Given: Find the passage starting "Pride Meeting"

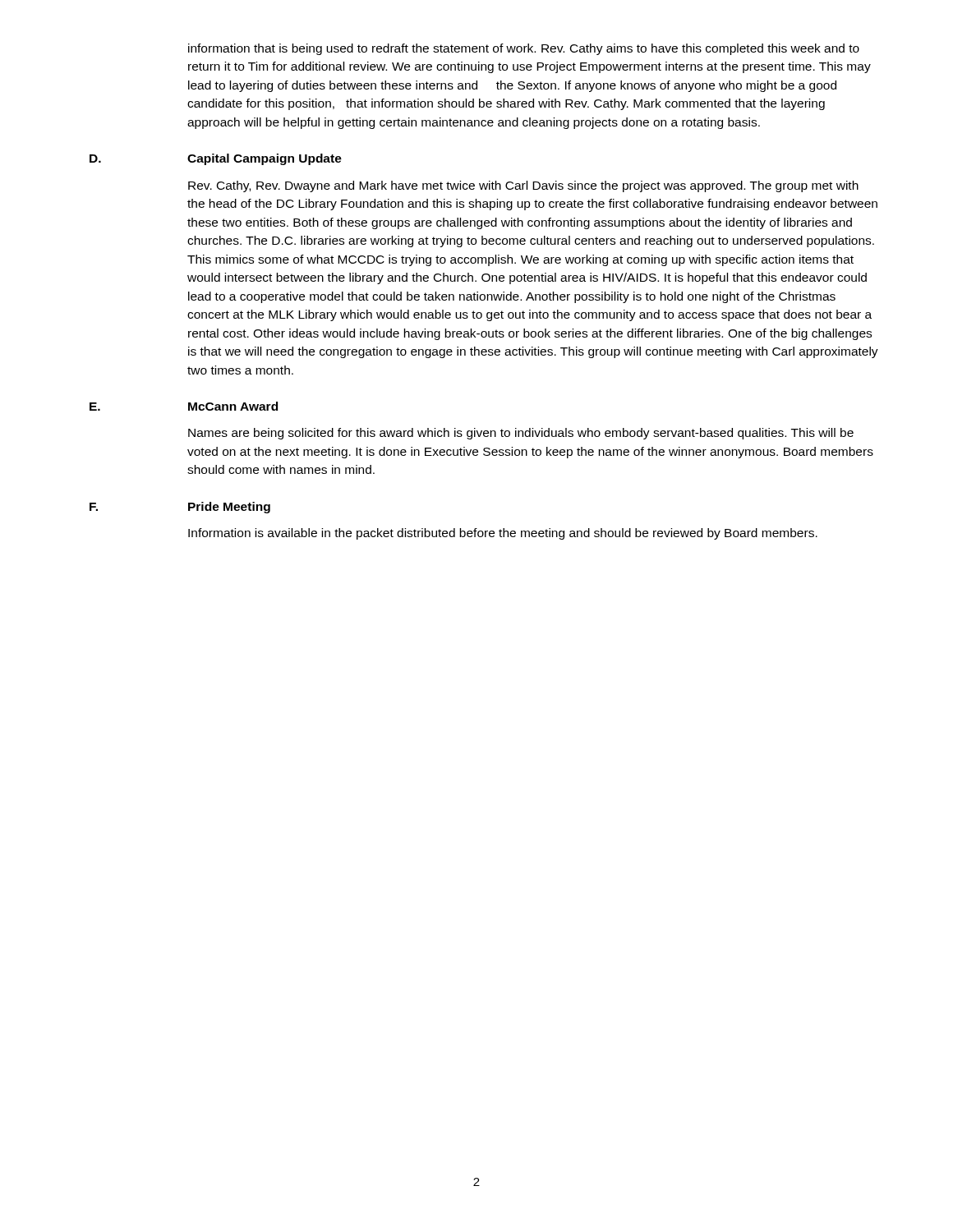Looking at the screenshot, I should tap(229, 506).
